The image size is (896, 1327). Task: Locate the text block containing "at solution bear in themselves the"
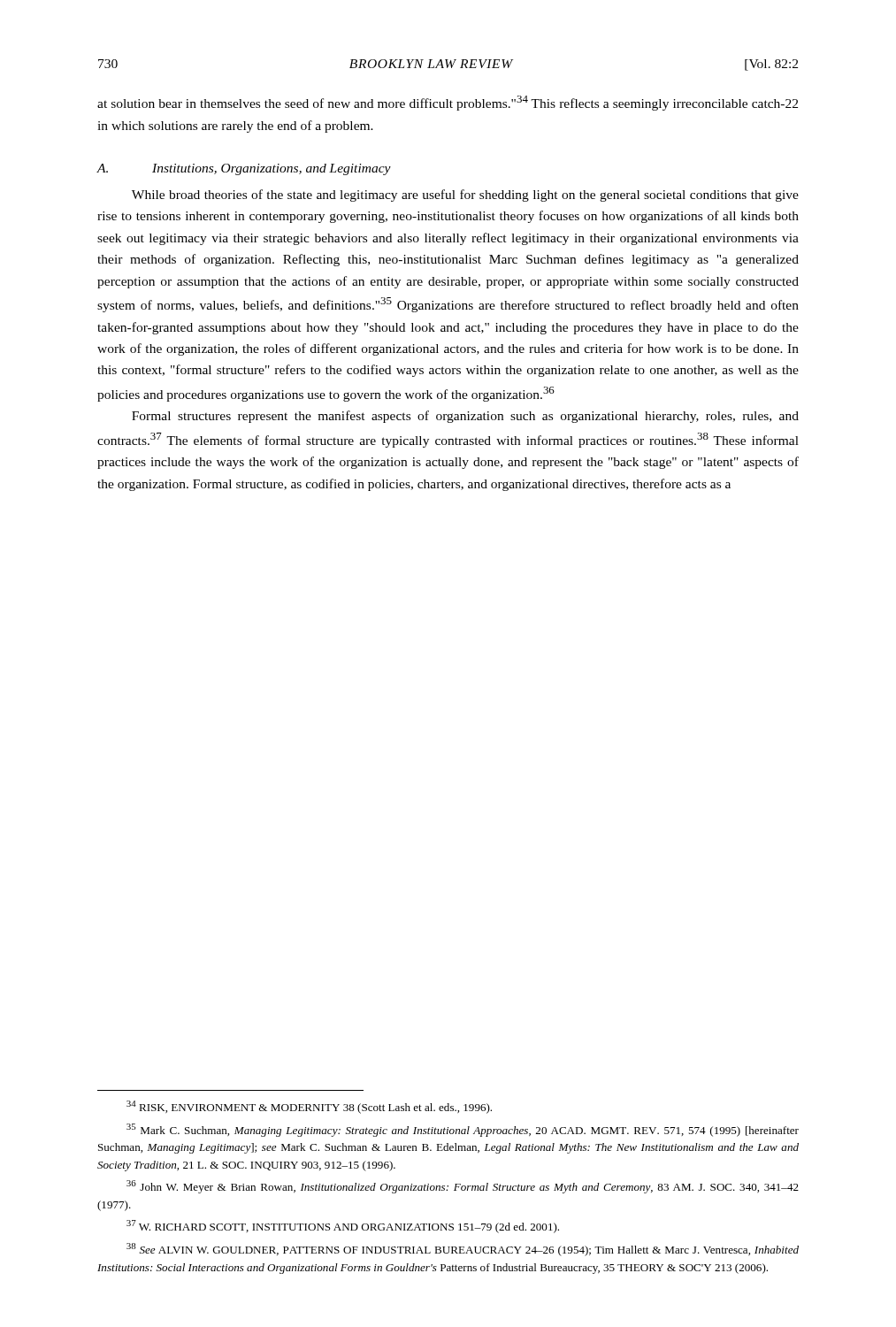click(x=448, y=113)
